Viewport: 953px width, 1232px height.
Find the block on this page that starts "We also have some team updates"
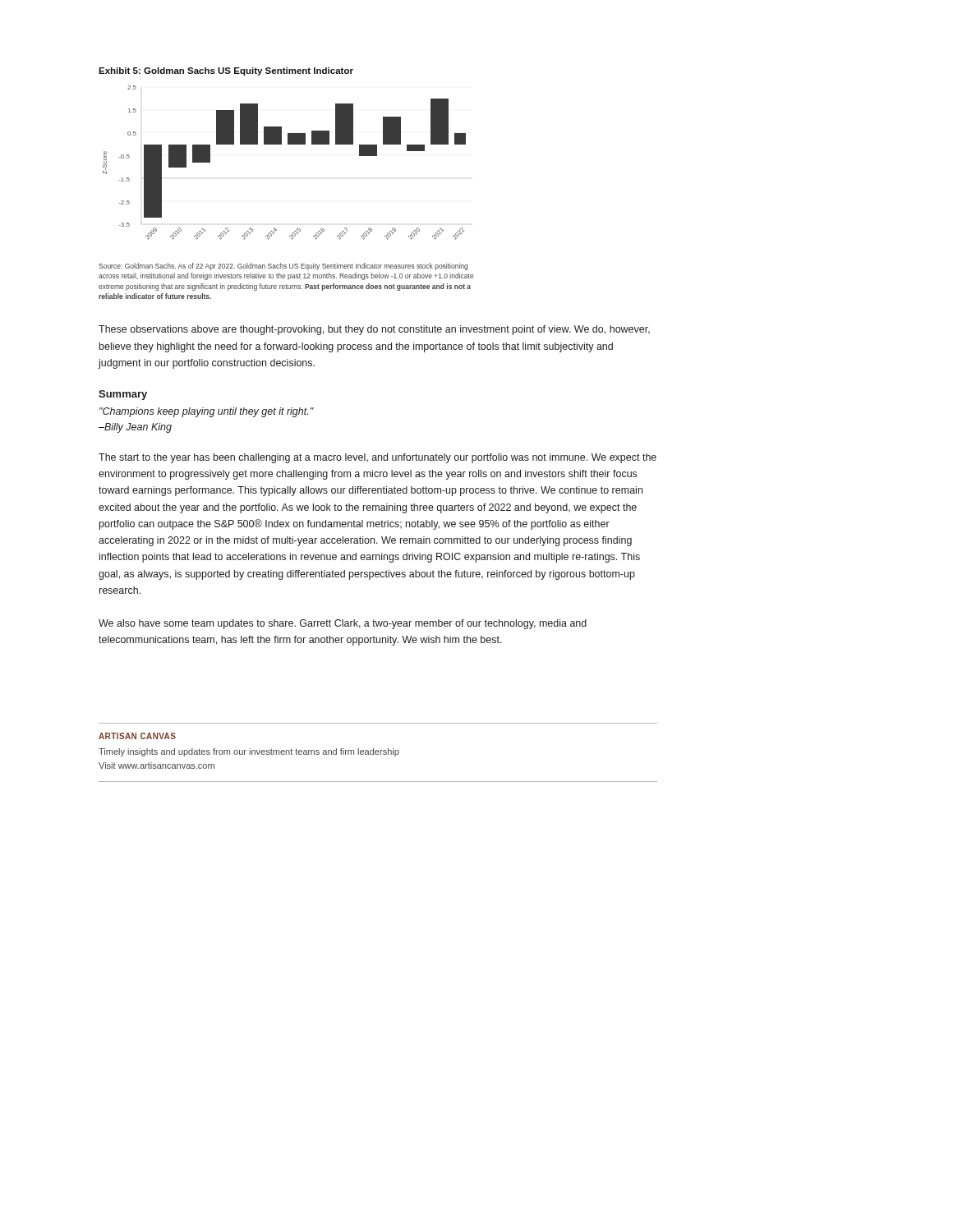tap(343, 632)
